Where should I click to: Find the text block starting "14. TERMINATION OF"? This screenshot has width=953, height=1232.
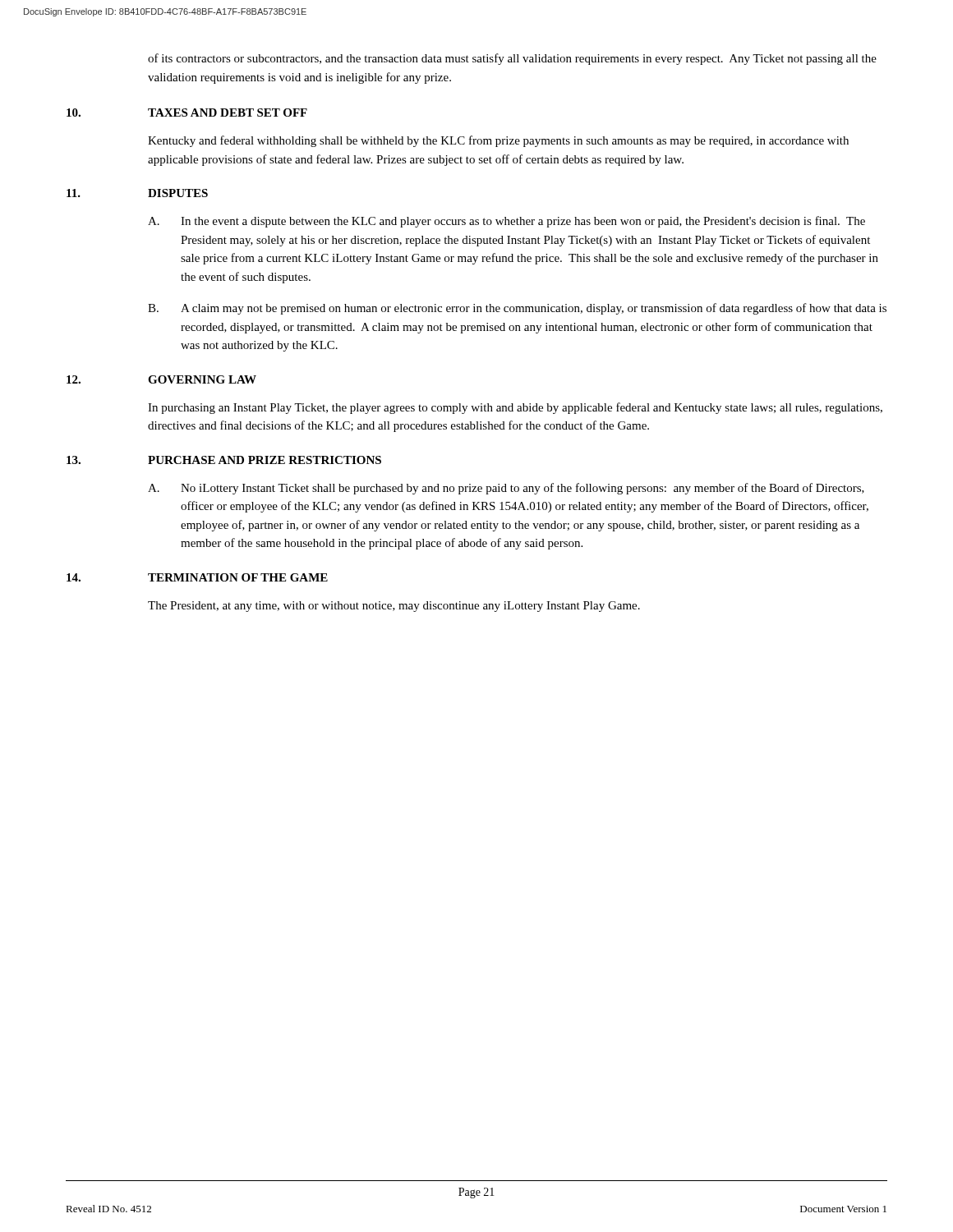[x=197, y=577]
